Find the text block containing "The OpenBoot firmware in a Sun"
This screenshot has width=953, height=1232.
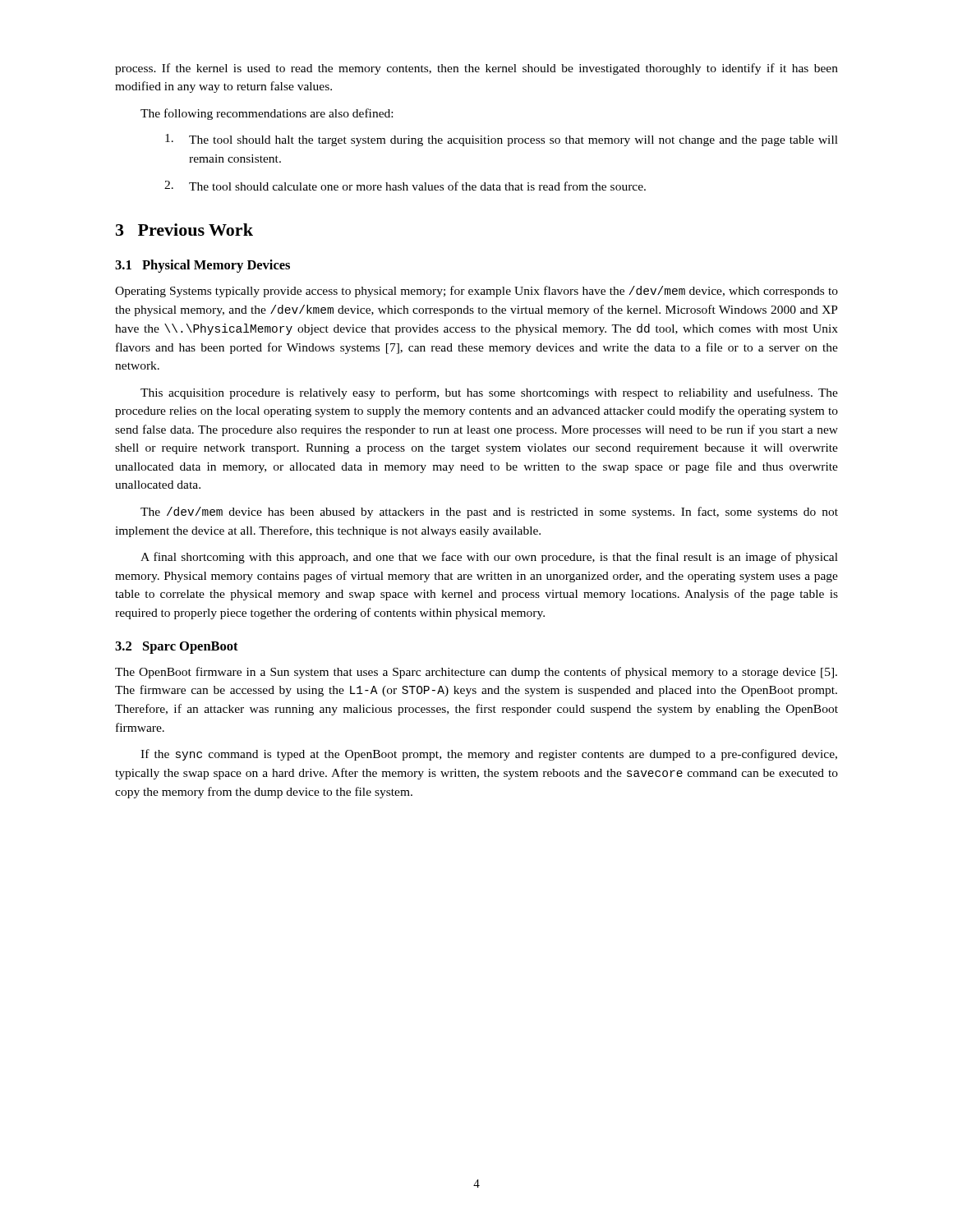[476, 700]
